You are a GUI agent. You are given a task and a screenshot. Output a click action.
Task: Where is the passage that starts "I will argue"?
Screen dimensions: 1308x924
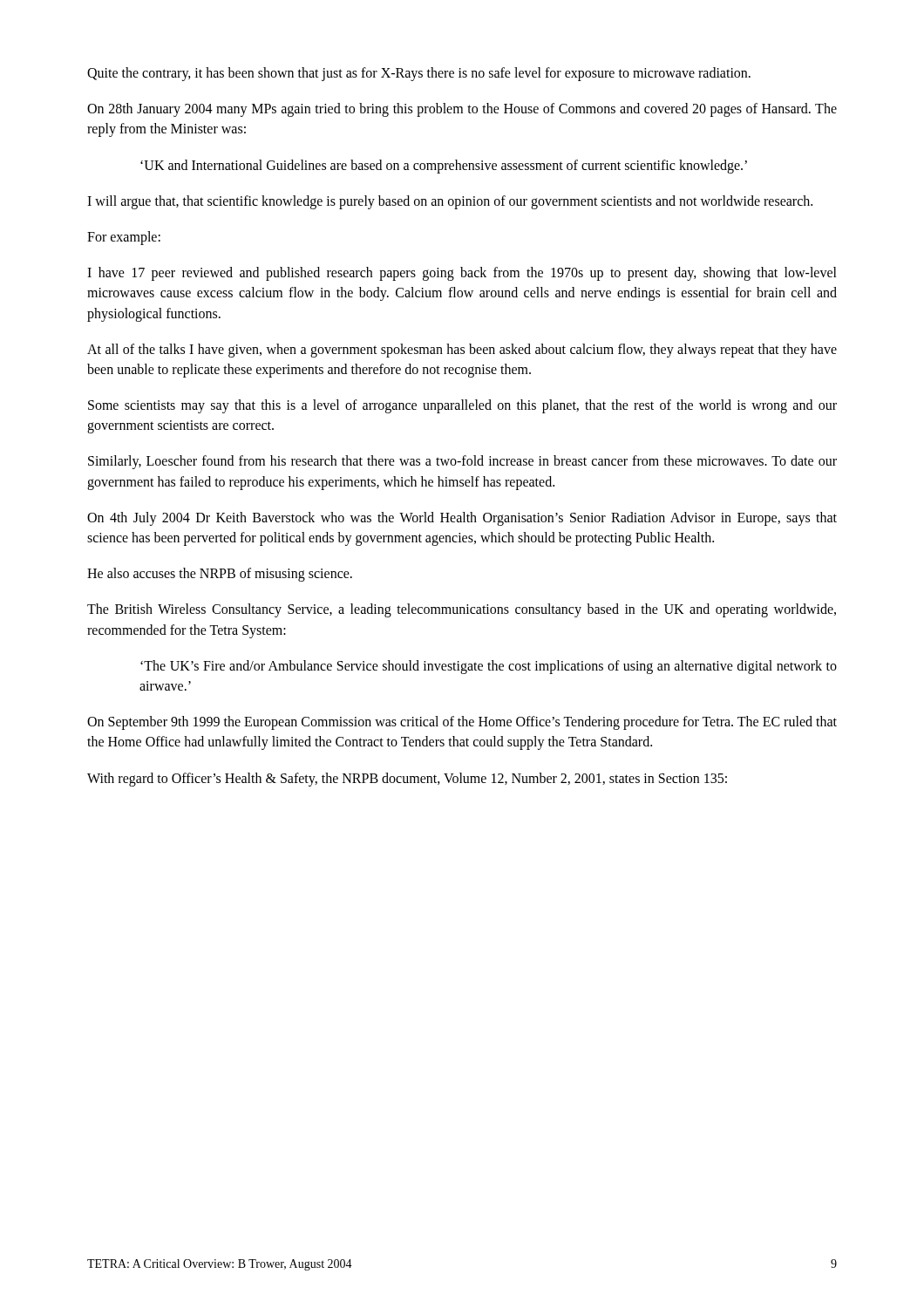pyautogui.click(x=450, y=201)
